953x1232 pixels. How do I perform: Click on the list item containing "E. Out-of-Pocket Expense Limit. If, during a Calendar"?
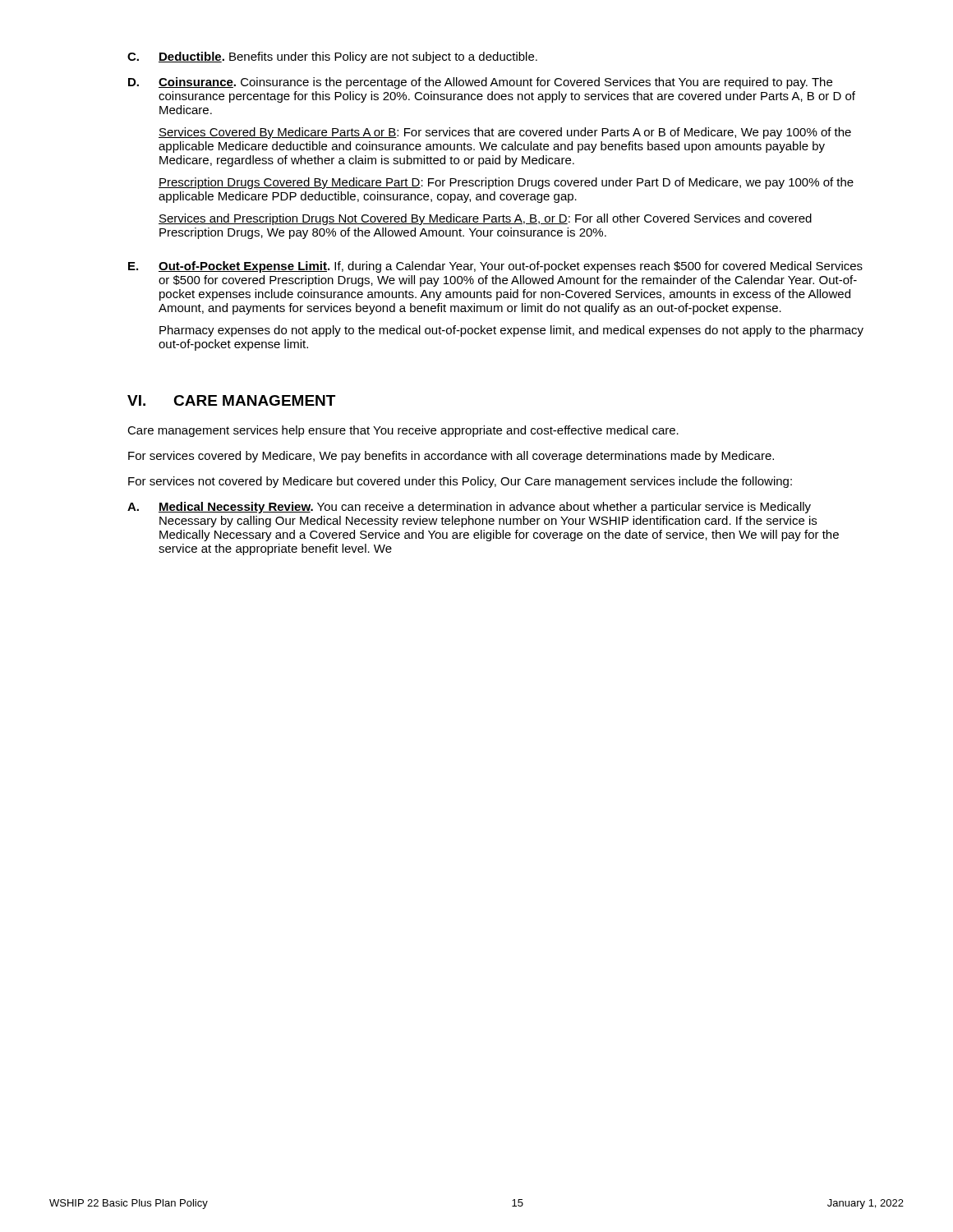(499, 309)
